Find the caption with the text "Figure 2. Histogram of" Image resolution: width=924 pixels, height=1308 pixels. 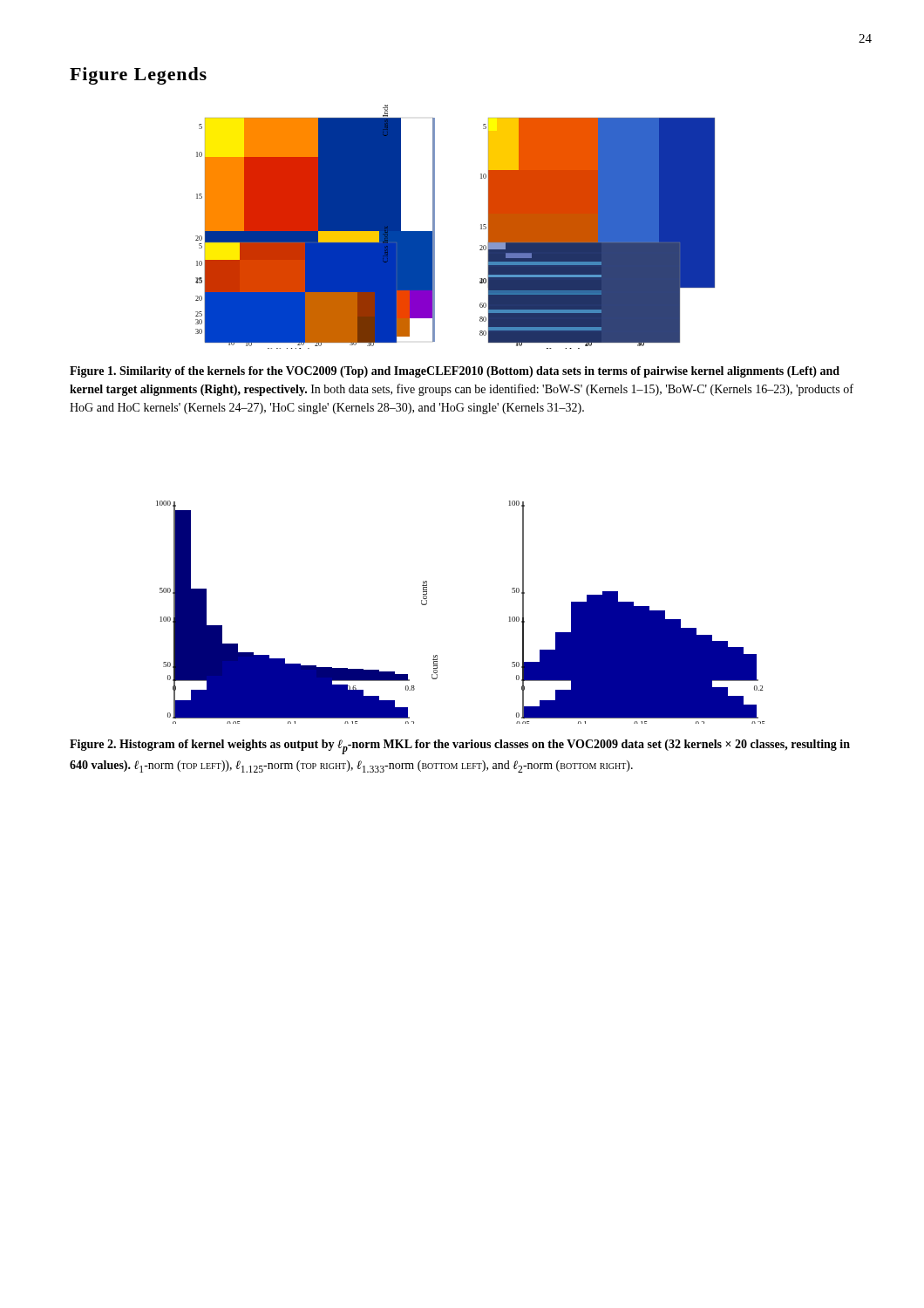pos(460,756)
